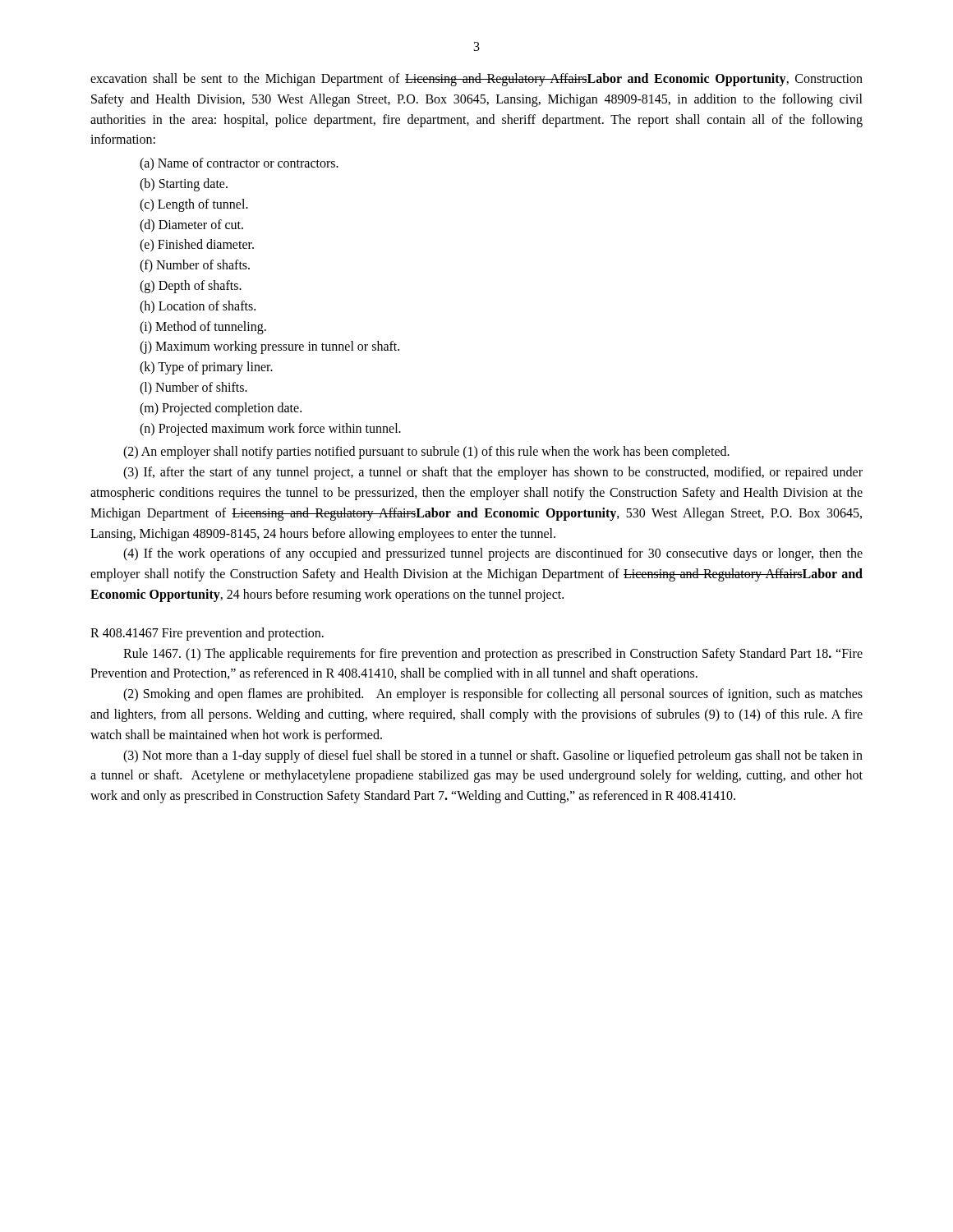Click where it says "(b) Starting date."
The width and height of the screenshot is (953, 1232).
184,184
